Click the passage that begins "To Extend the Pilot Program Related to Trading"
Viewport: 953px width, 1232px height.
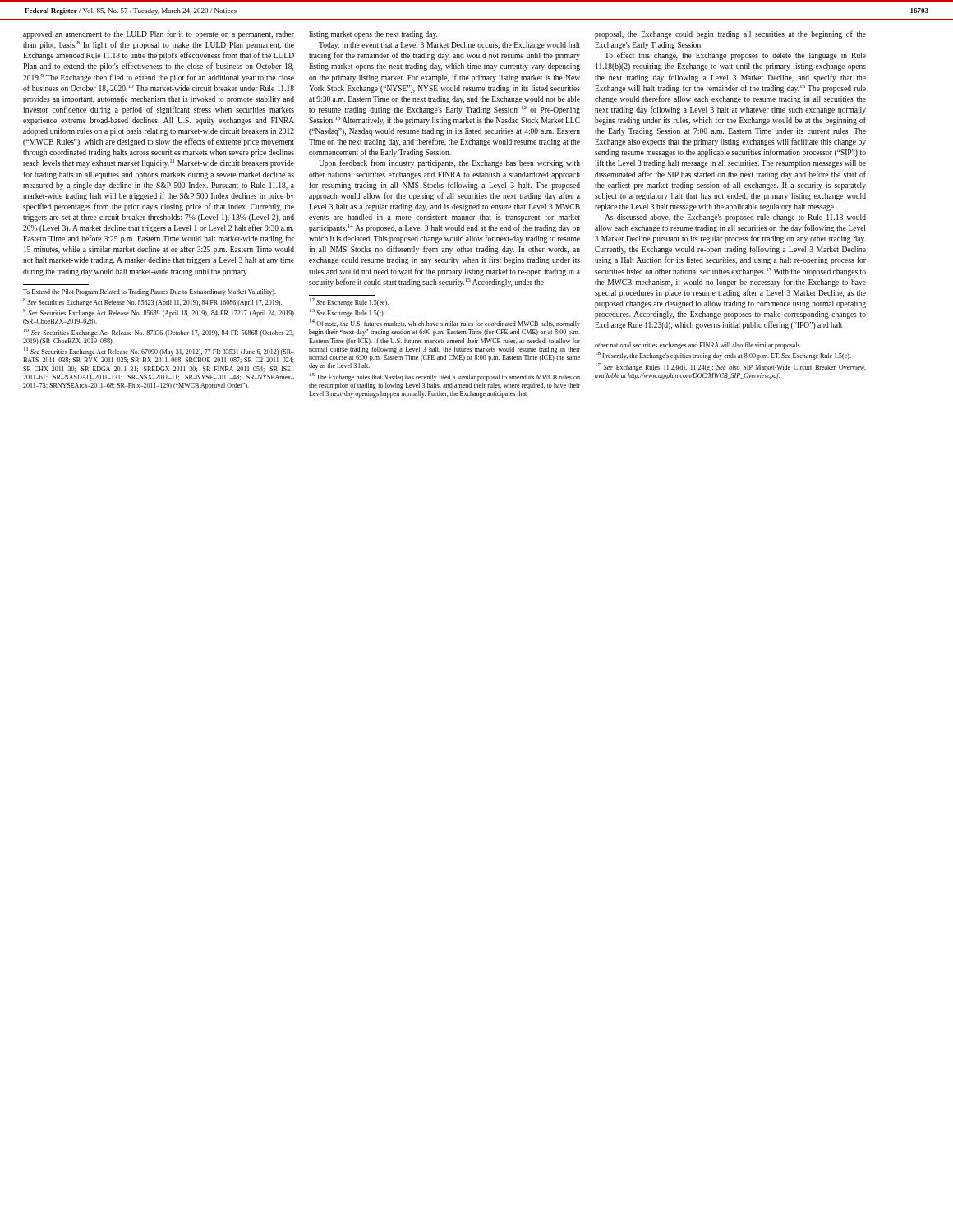tap(159, 339)
